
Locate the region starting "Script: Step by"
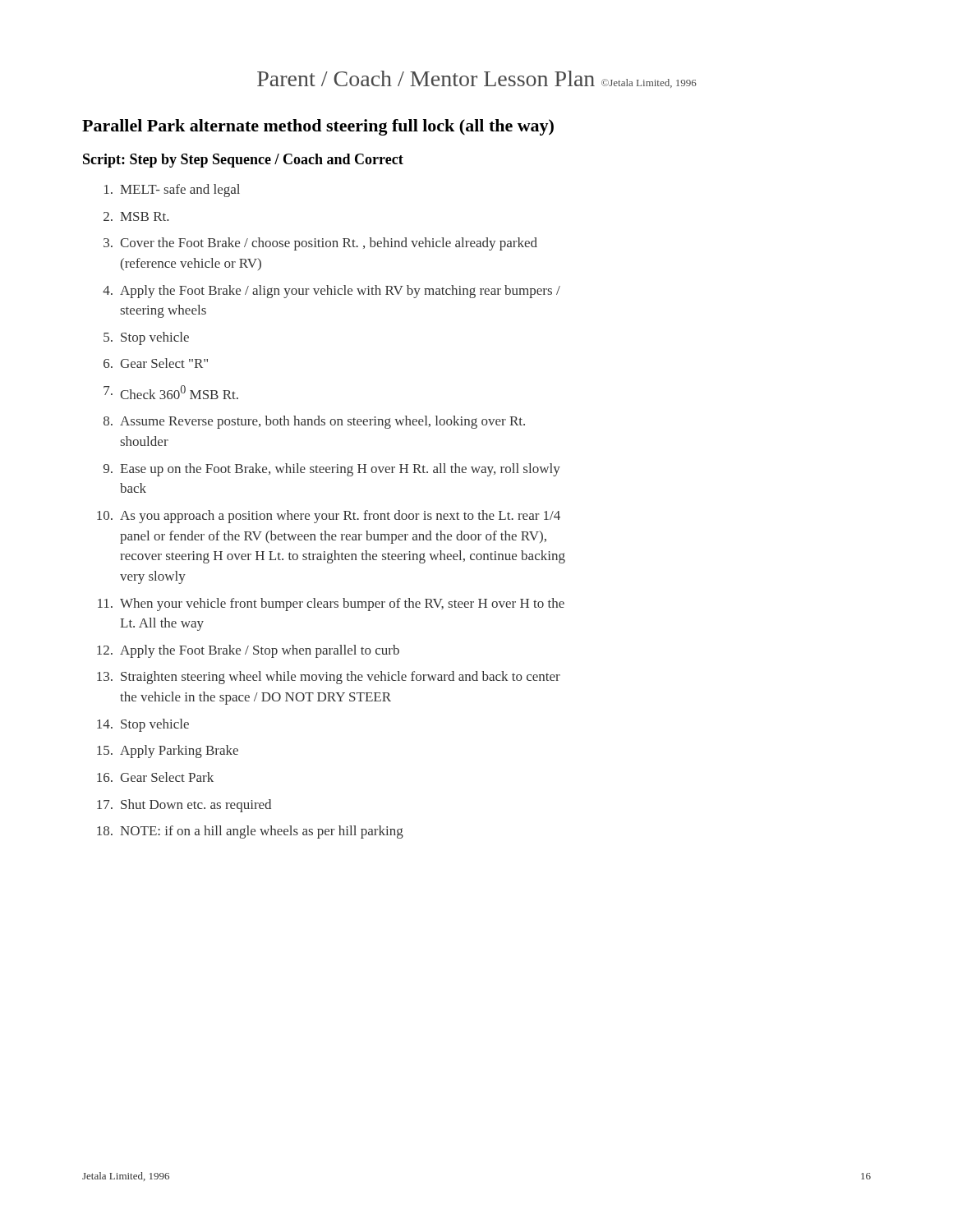[x=243, y=159]
